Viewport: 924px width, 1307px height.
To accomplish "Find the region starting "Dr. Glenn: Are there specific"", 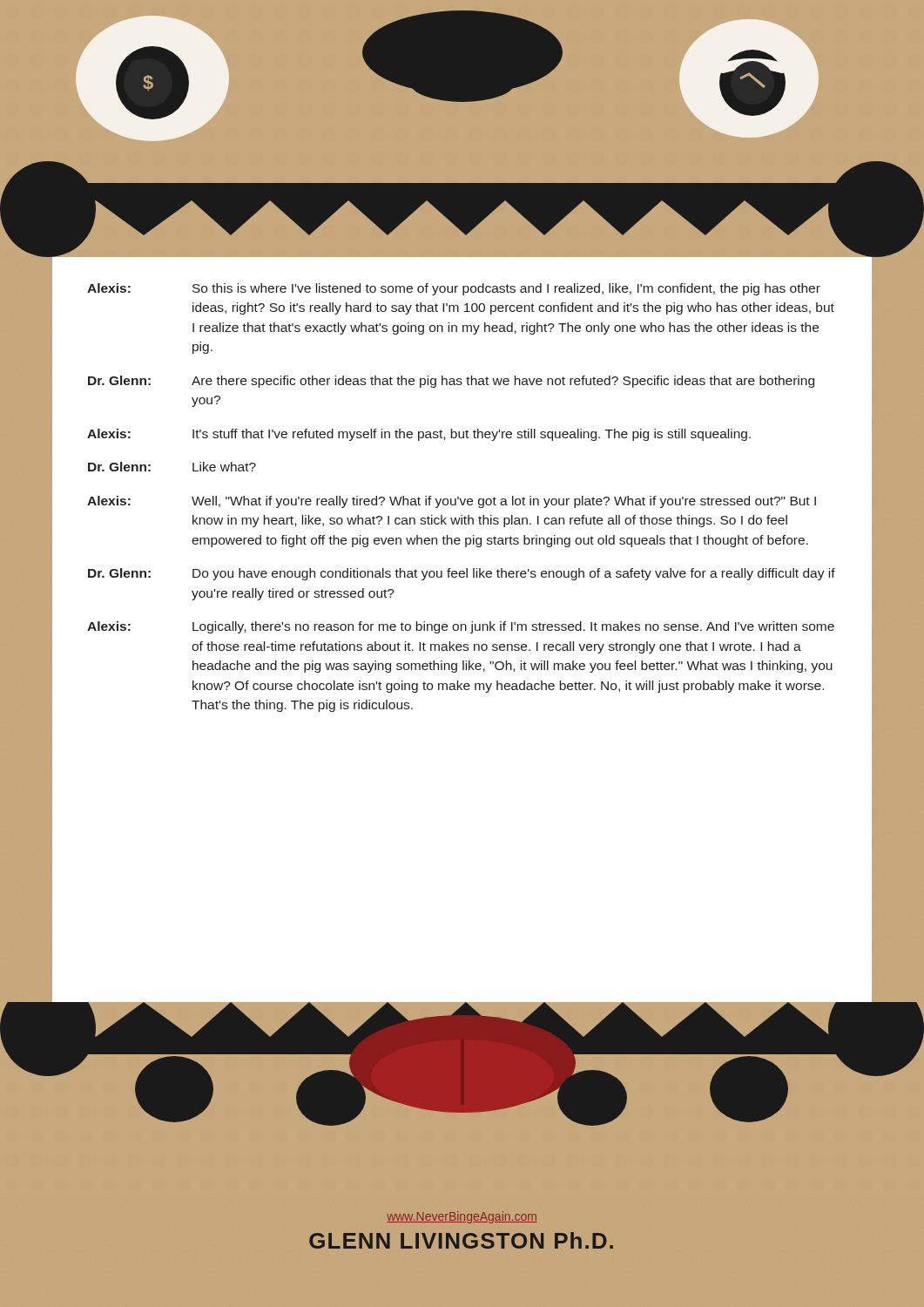I will pos(462,391).
